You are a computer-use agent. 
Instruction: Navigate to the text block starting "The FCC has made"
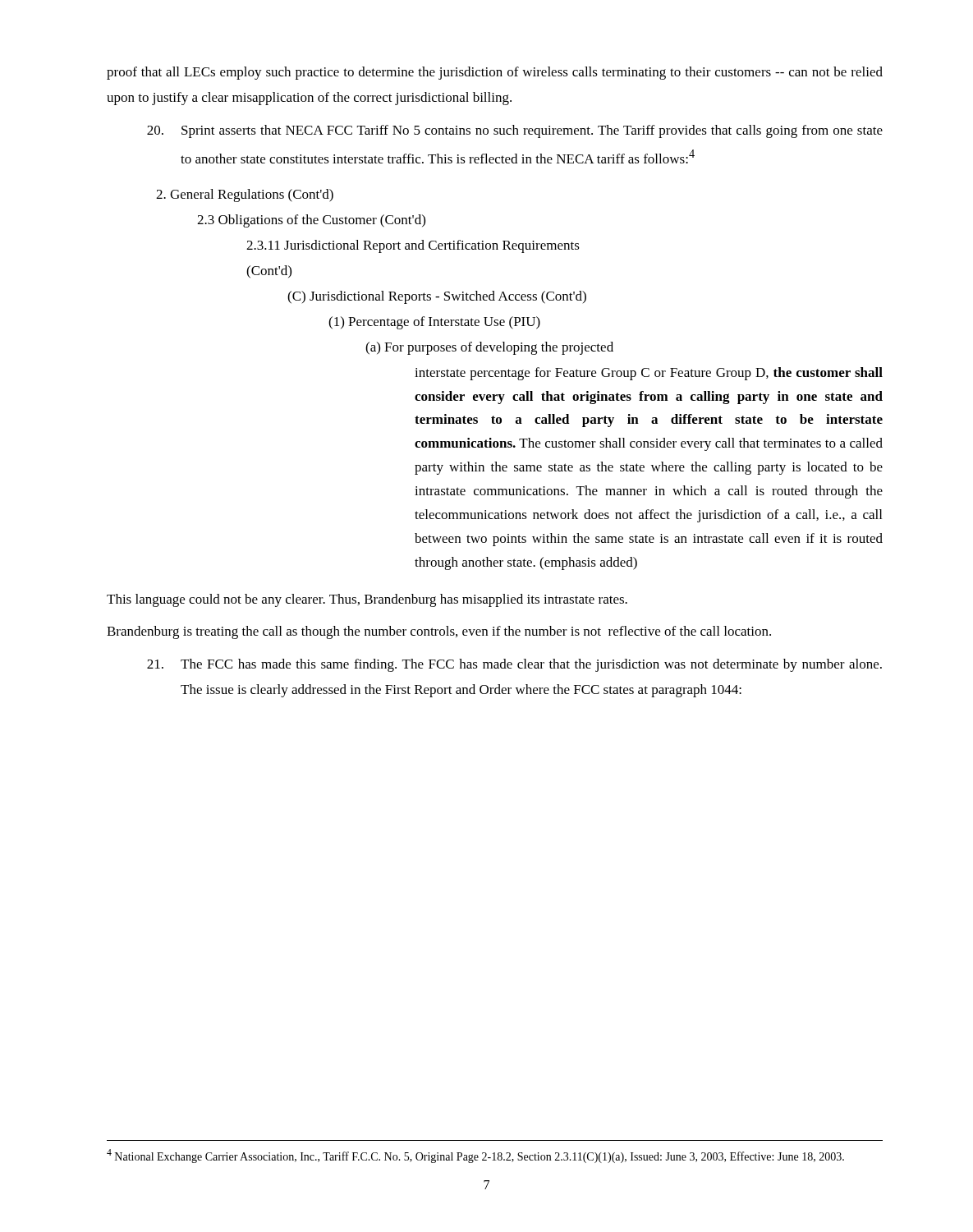[495, 677]
